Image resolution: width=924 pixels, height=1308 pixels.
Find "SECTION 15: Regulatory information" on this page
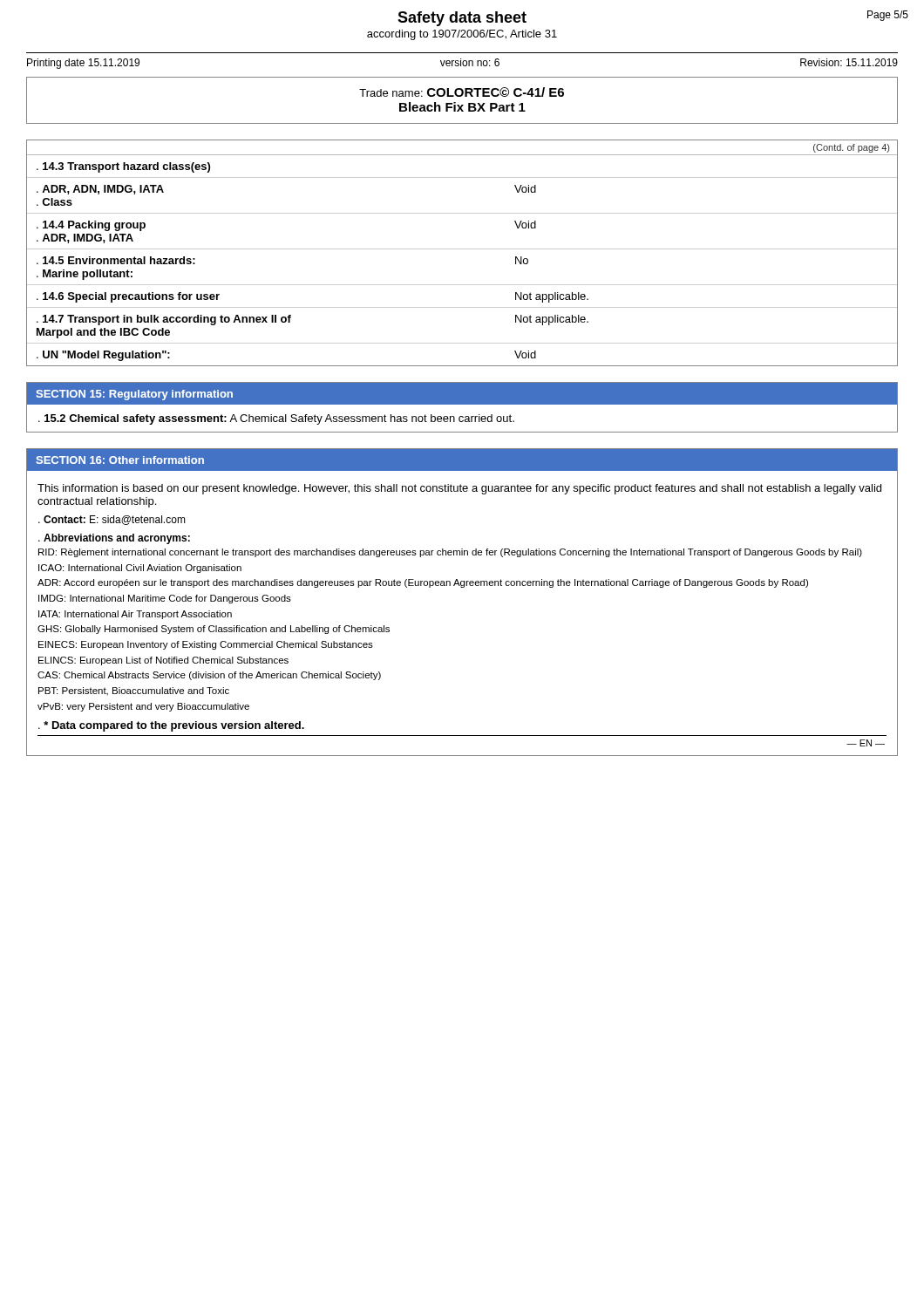(135, 394)
